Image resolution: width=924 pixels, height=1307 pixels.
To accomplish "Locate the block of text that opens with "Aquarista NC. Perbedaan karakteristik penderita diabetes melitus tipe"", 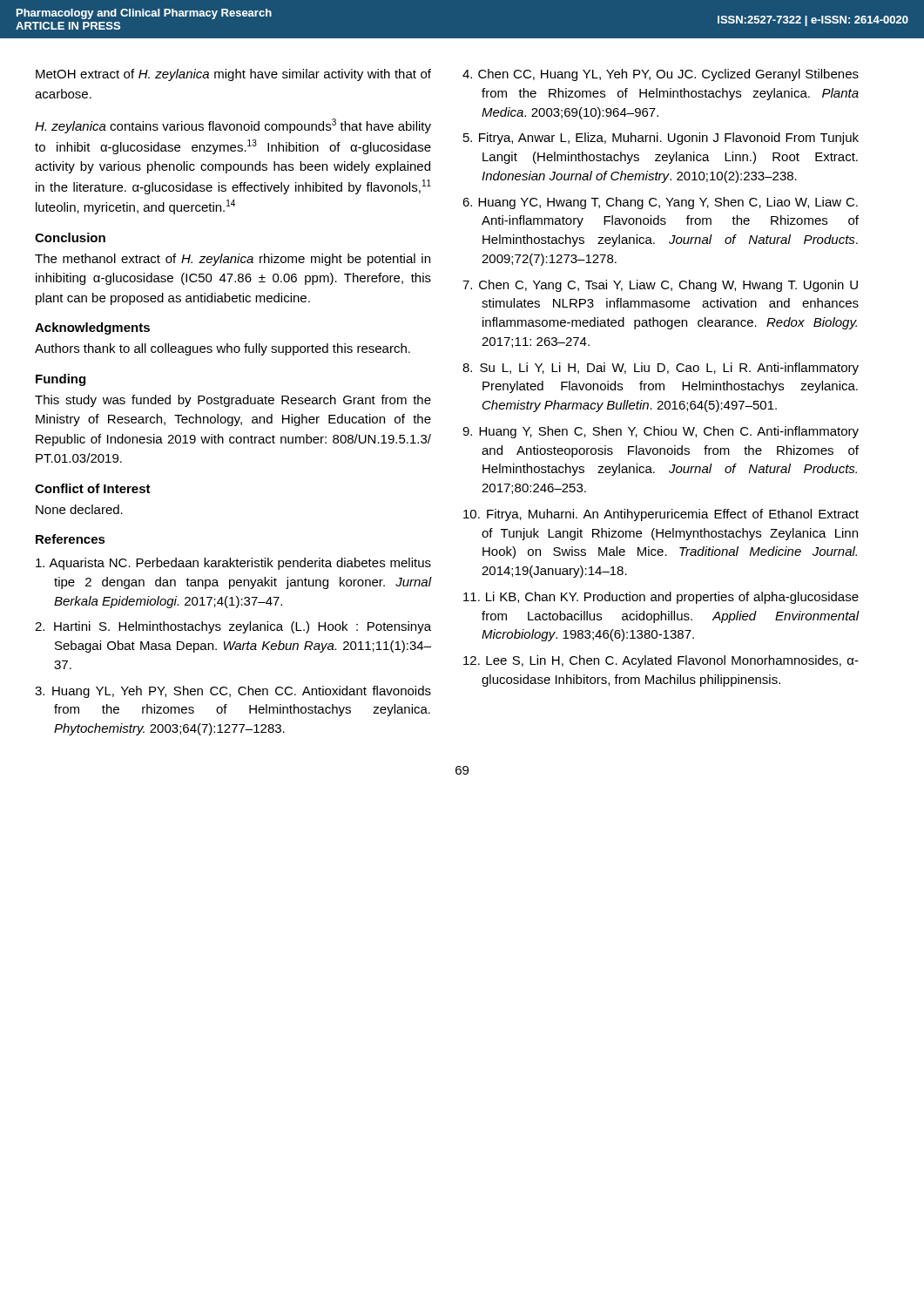I will click(233, 581).
